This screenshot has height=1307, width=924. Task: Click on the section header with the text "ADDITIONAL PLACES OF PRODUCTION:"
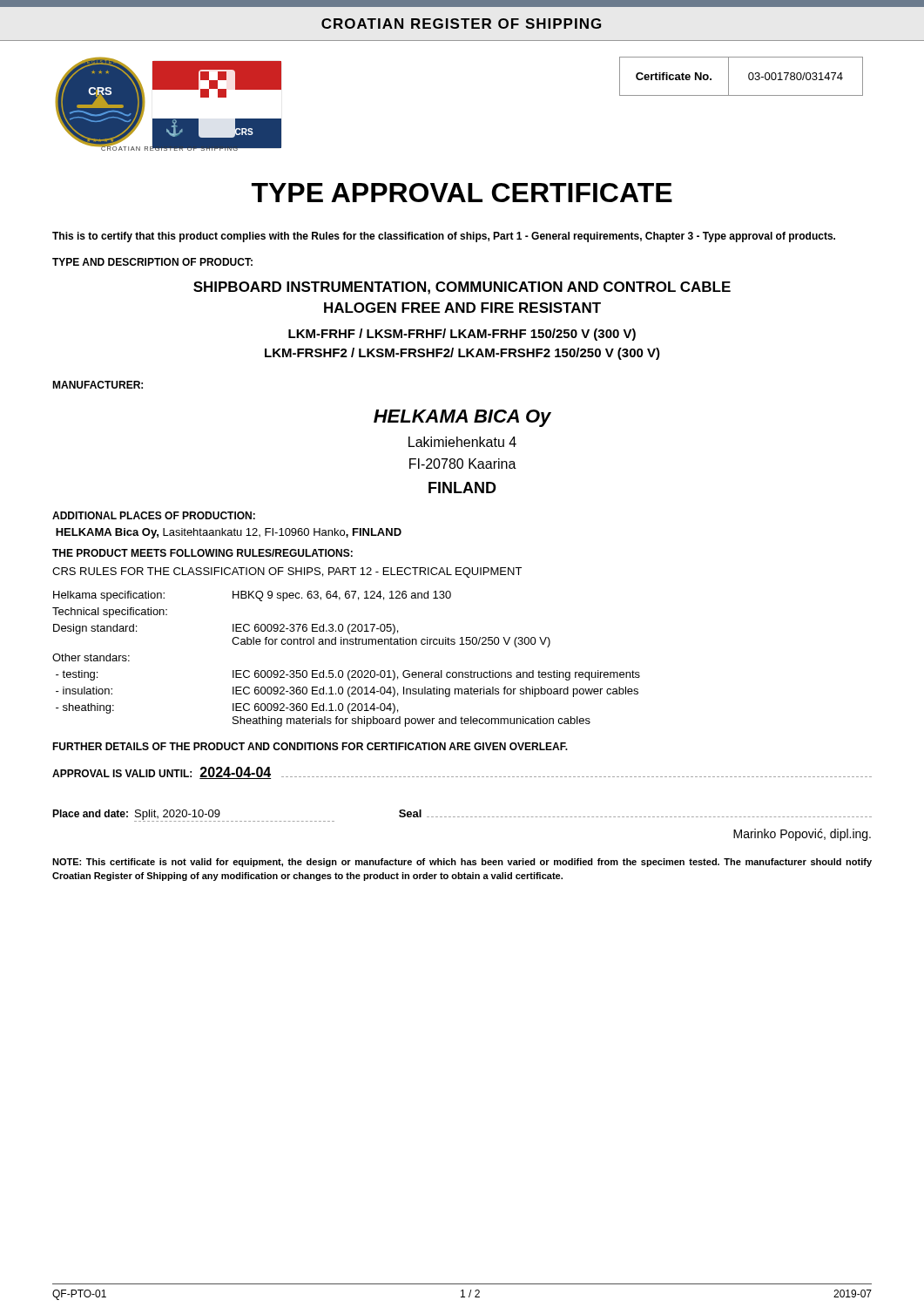coord(154,516)
